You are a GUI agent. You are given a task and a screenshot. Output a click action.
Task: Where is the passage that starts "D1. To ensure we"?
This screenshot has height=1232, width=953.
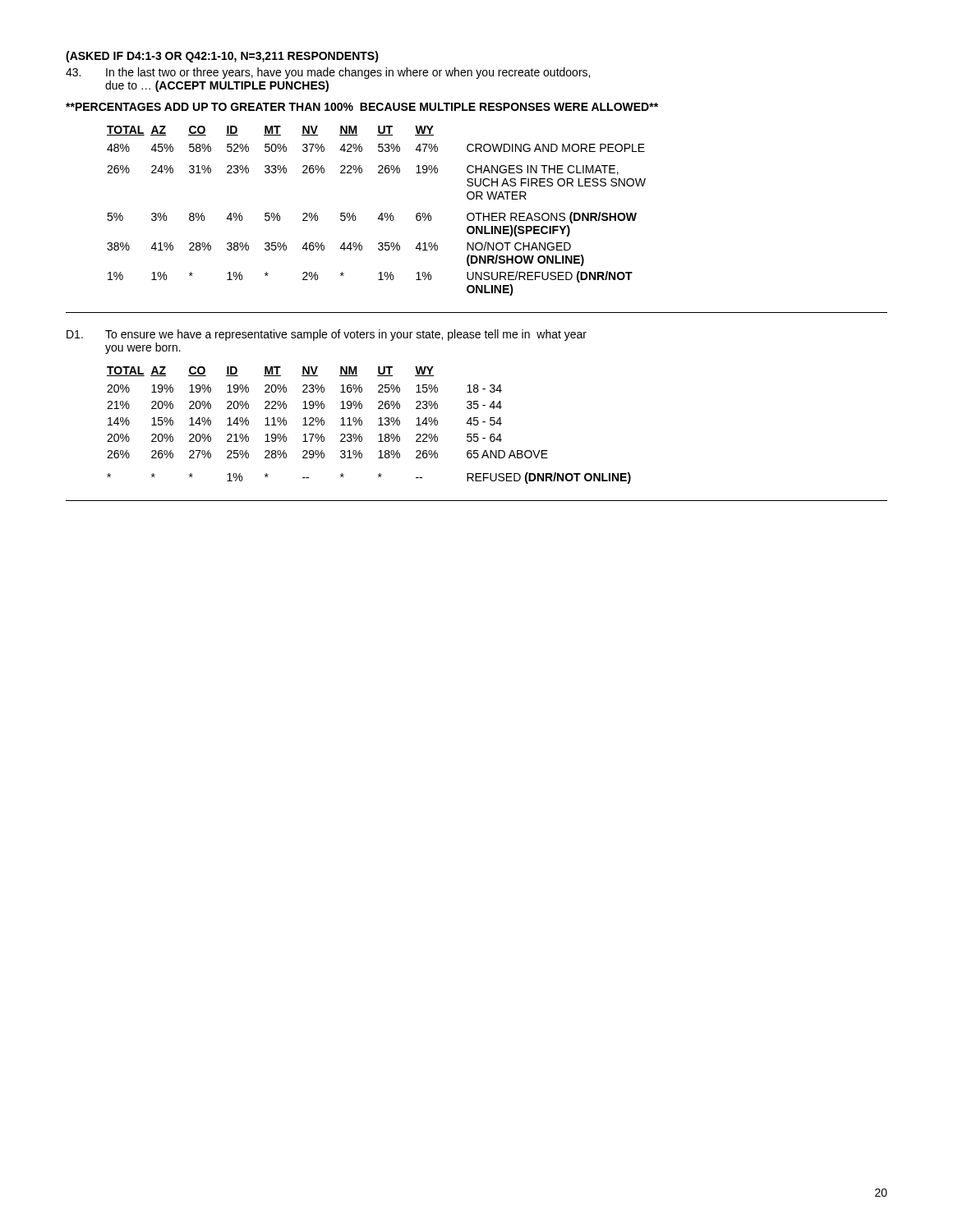point(326,341)
